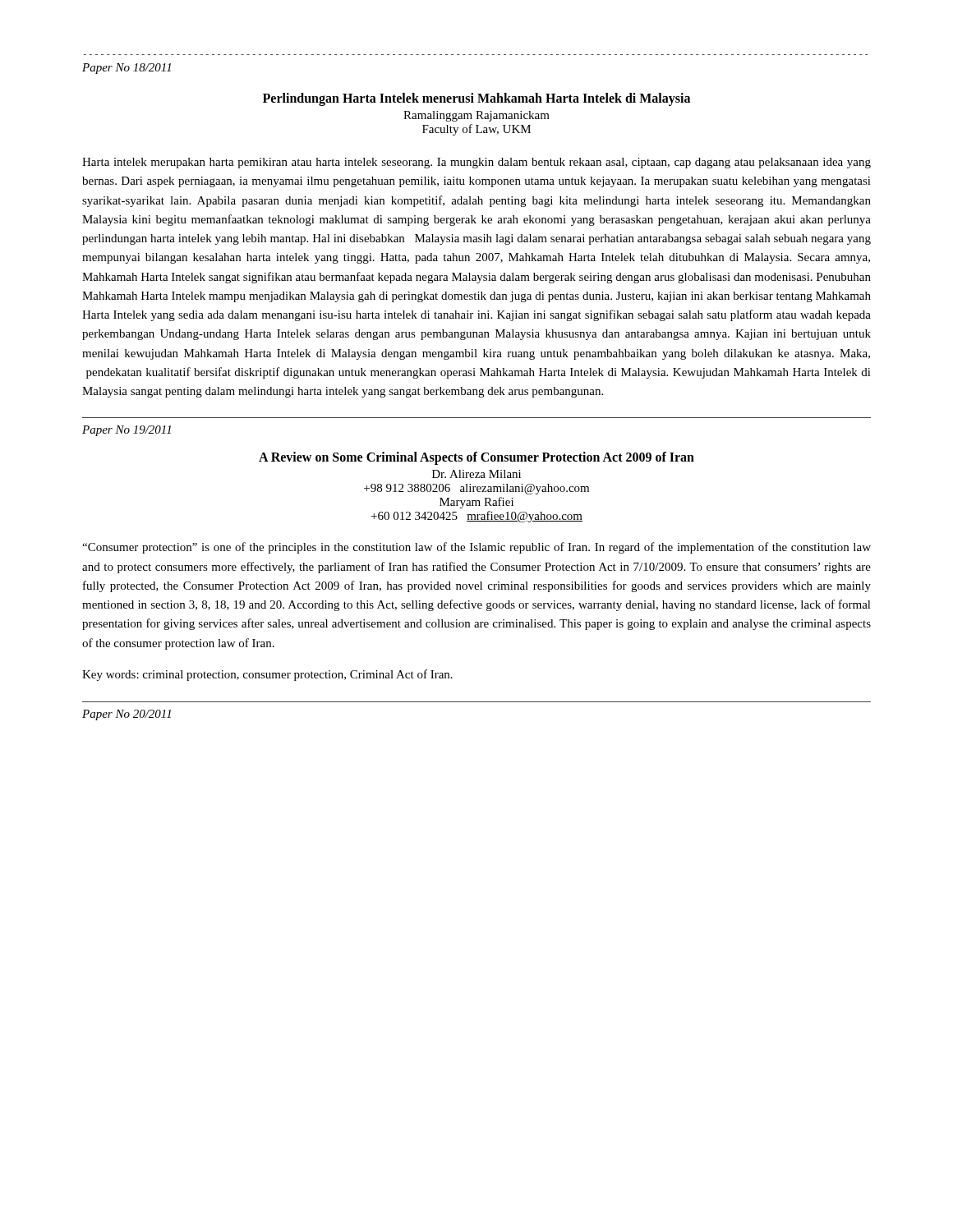The width and height of the screenshot is (953, 1232).
Task: Select the passage starting "Perlindungan Harta Intelek"
Action: [476, 98]
